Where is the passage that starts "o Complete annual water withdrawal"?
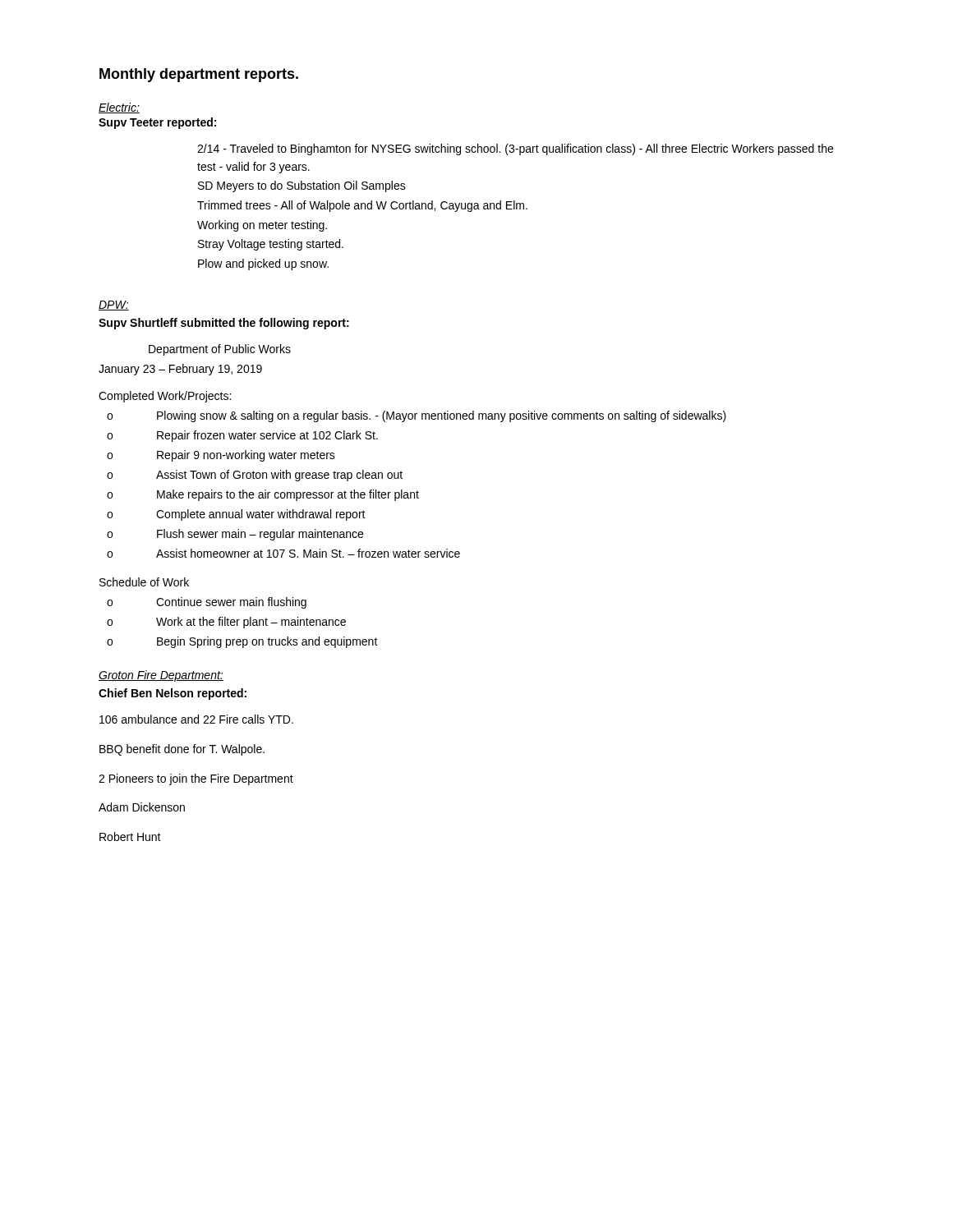 pyautogui.click(x=236, y=515)
